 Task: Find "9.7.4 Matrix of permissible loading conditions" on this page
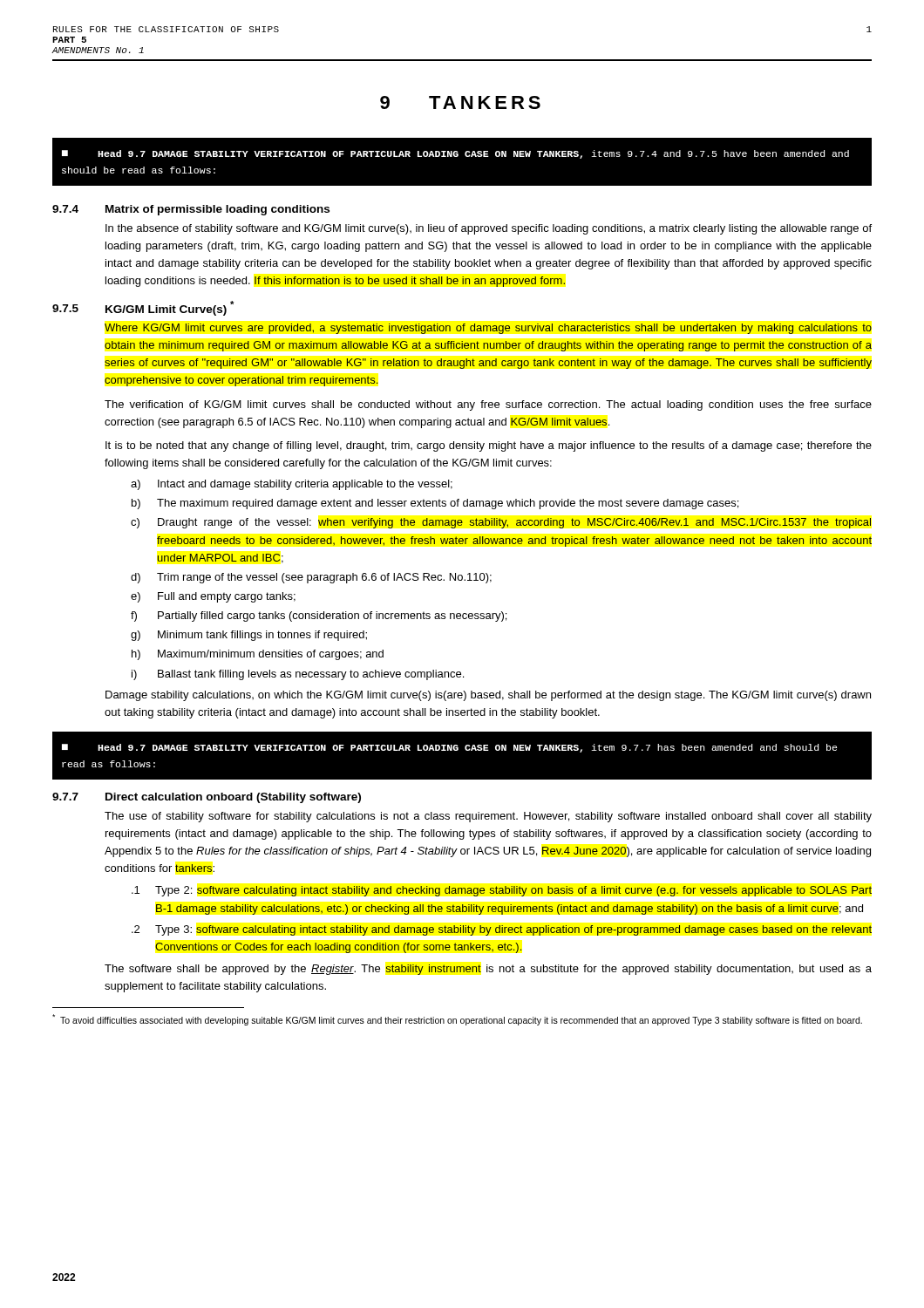191,209
